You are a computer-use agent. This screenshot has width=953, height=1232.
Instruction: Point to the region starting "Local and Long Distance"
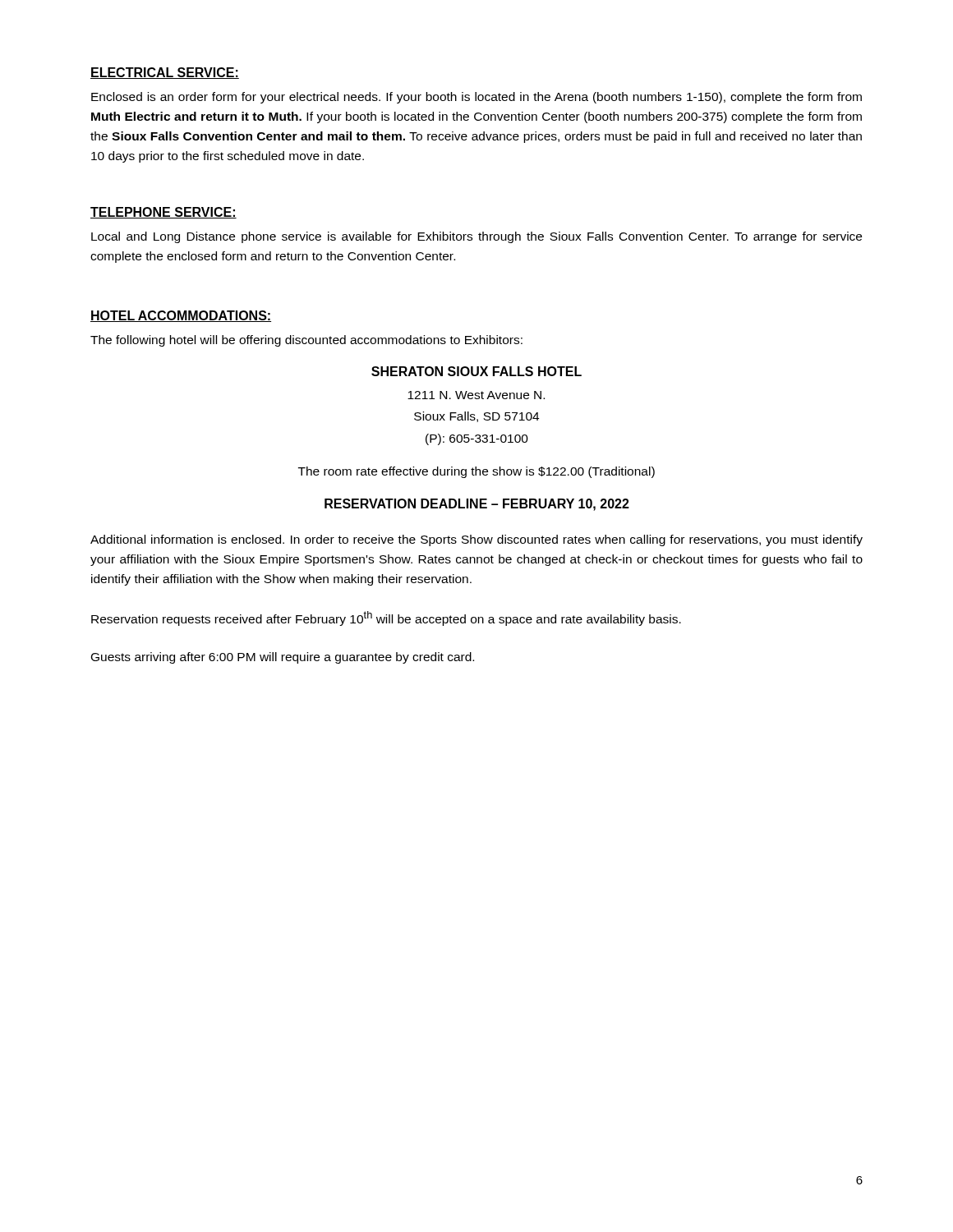476,246
